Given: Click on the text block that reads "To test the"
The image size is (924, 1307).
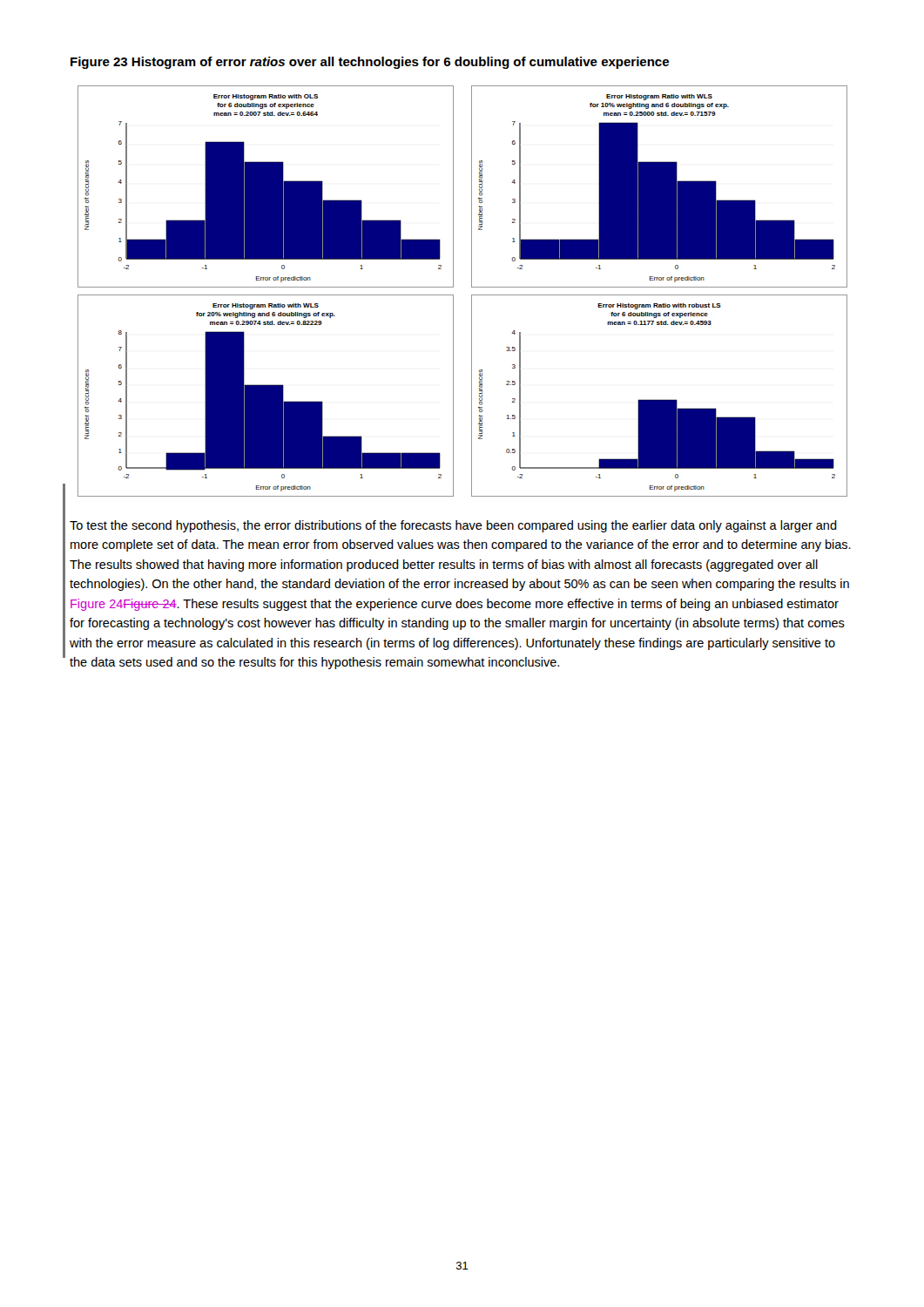Looking at the screenshot, I should coord(461,594).
